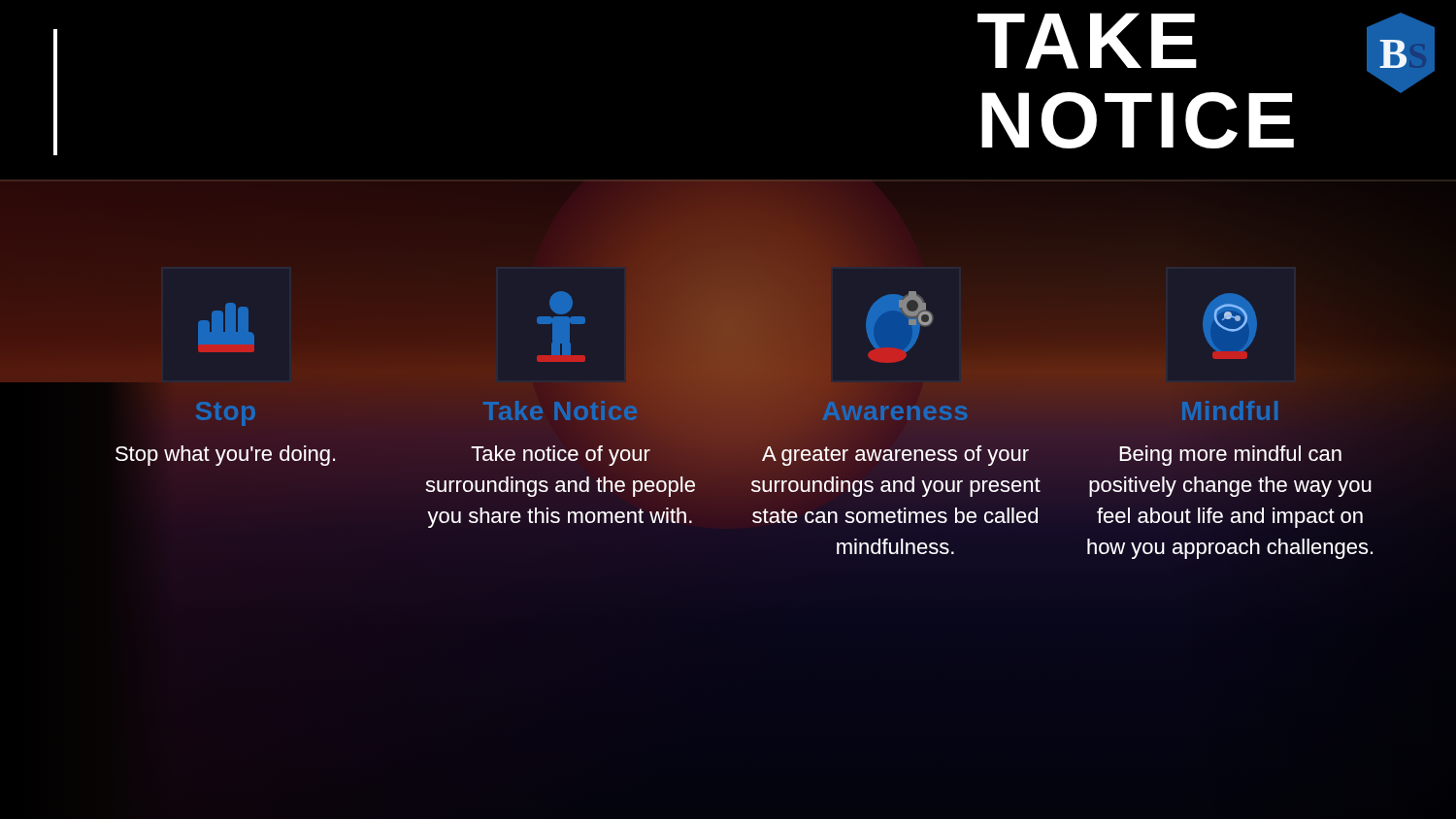Locate the infographic

[x=728, y=499]
